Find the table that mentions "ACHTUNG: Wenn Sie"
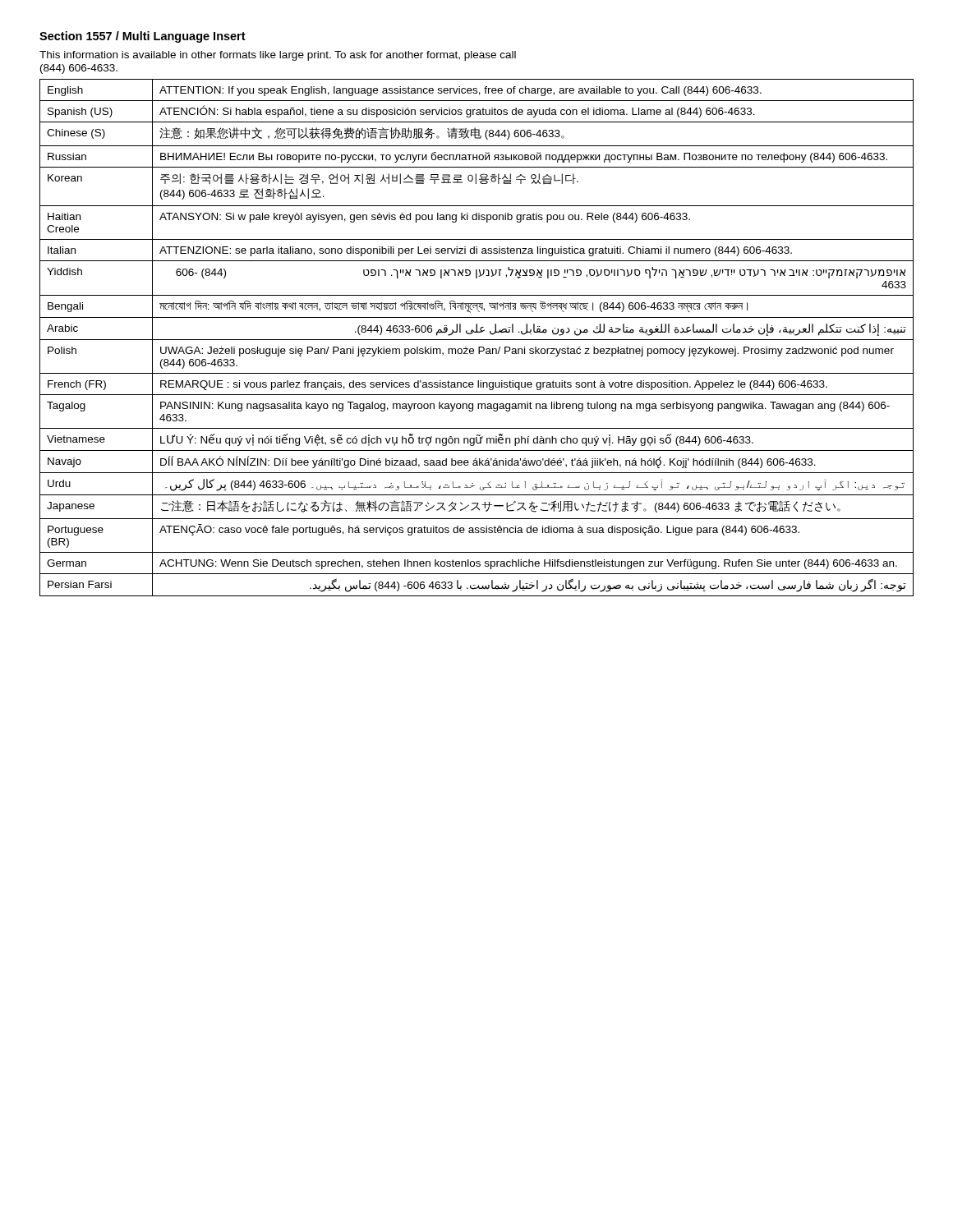 point(476,338)
